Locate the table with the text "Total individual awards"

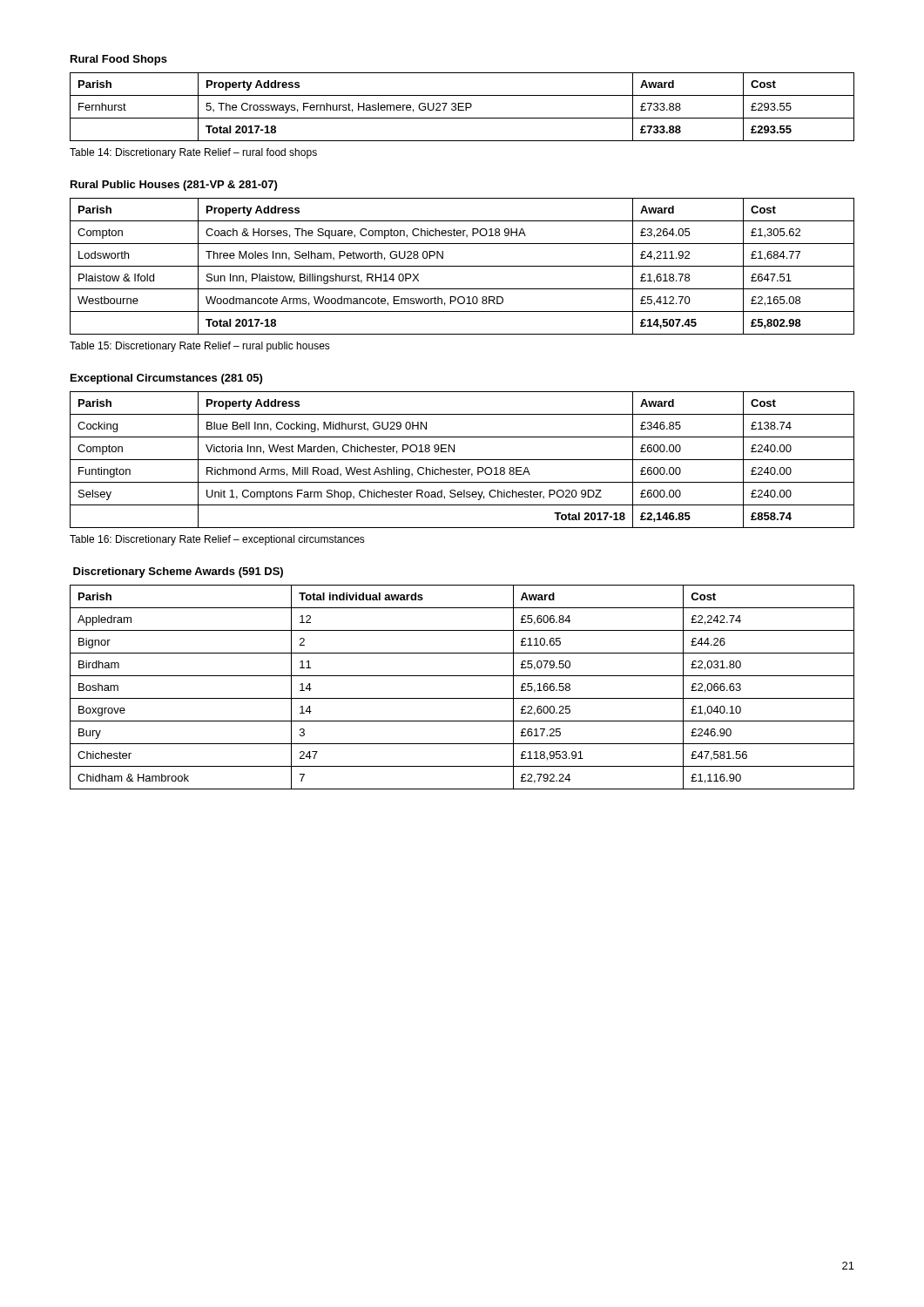462,687
